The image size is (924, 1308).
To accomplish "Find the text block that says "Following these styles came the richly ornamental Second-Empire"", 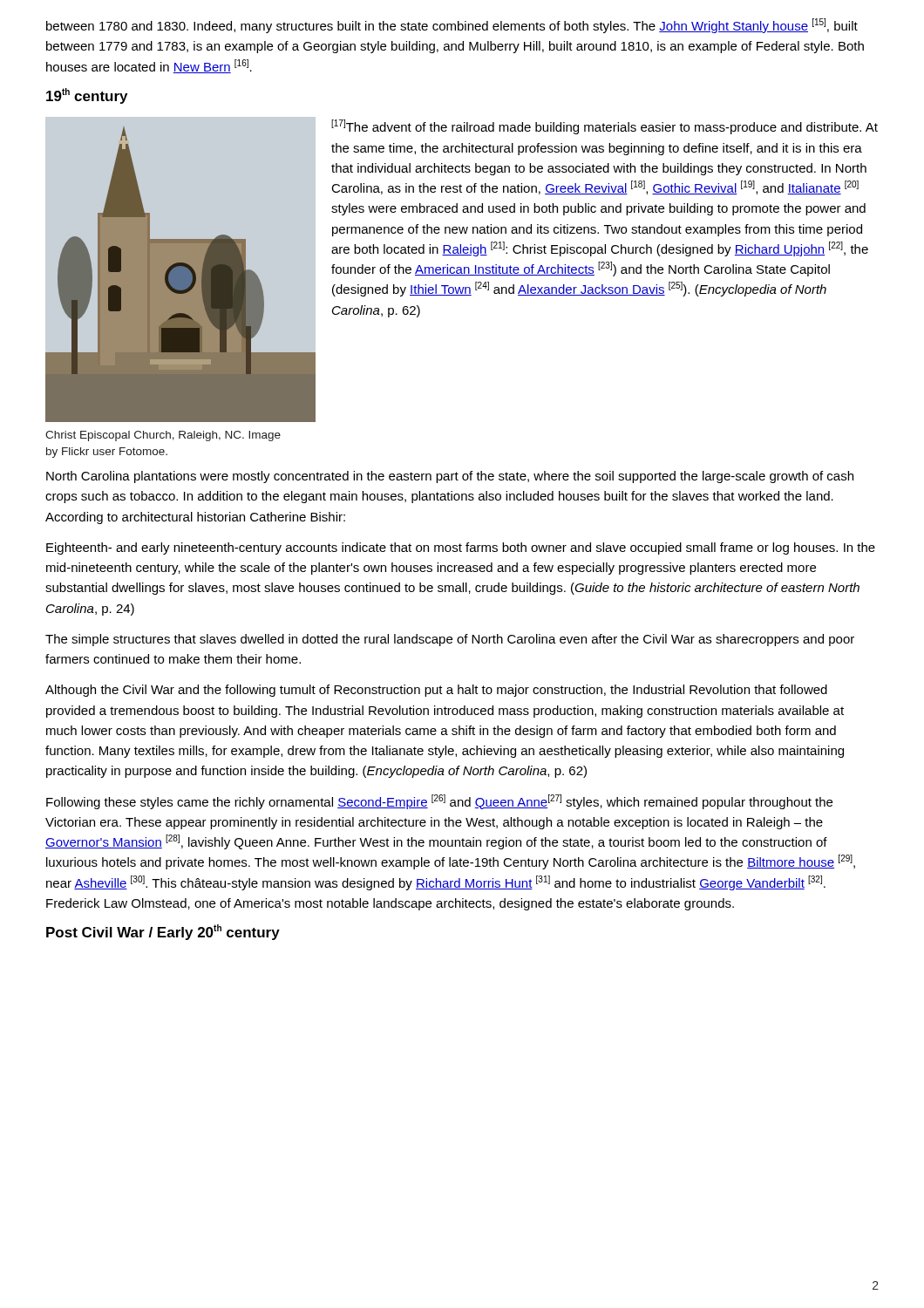I will [x=451, y=852].
